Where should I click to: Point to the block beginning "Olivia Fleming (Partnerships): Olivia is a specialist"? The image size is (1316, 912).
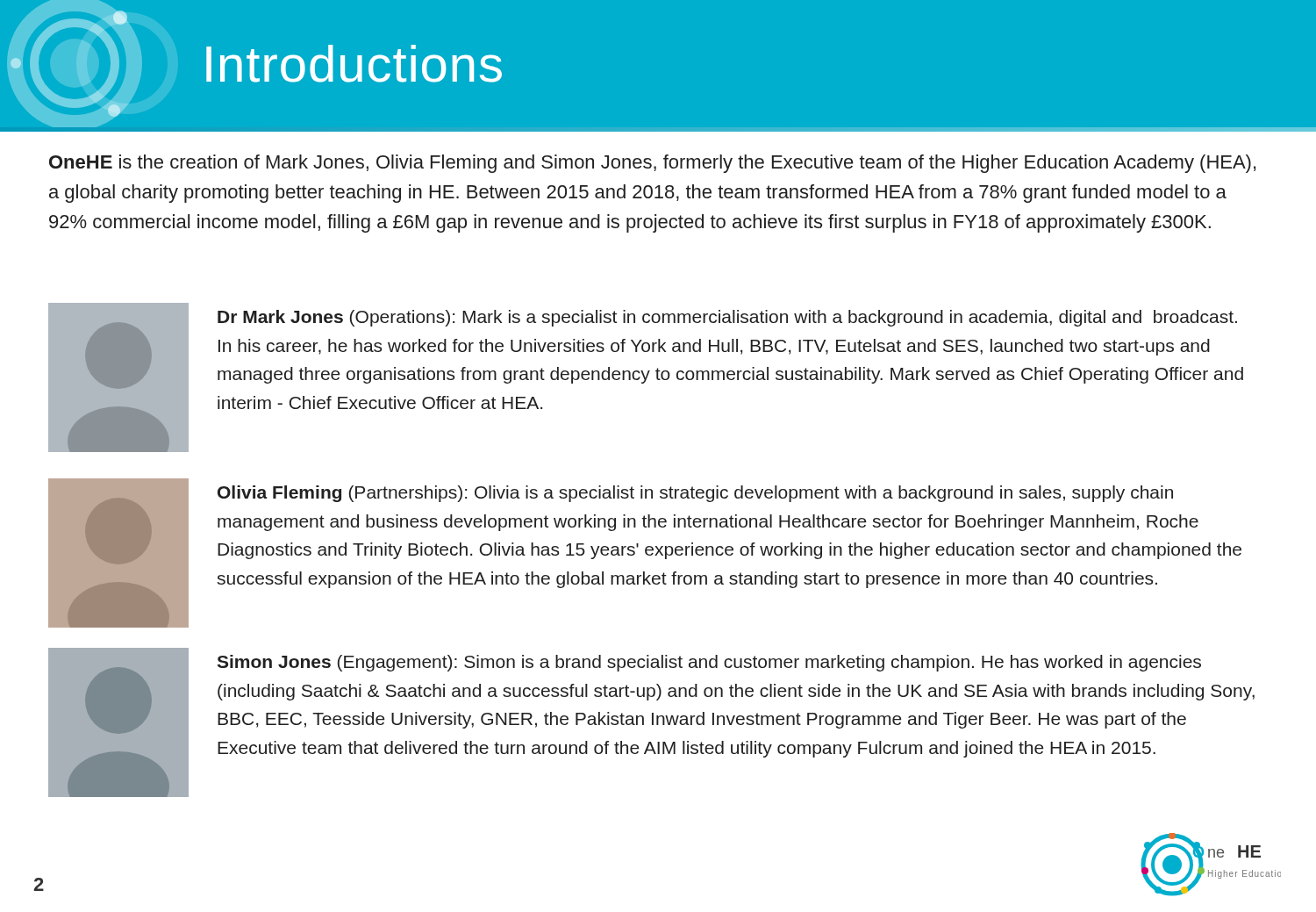click(730, 535)
